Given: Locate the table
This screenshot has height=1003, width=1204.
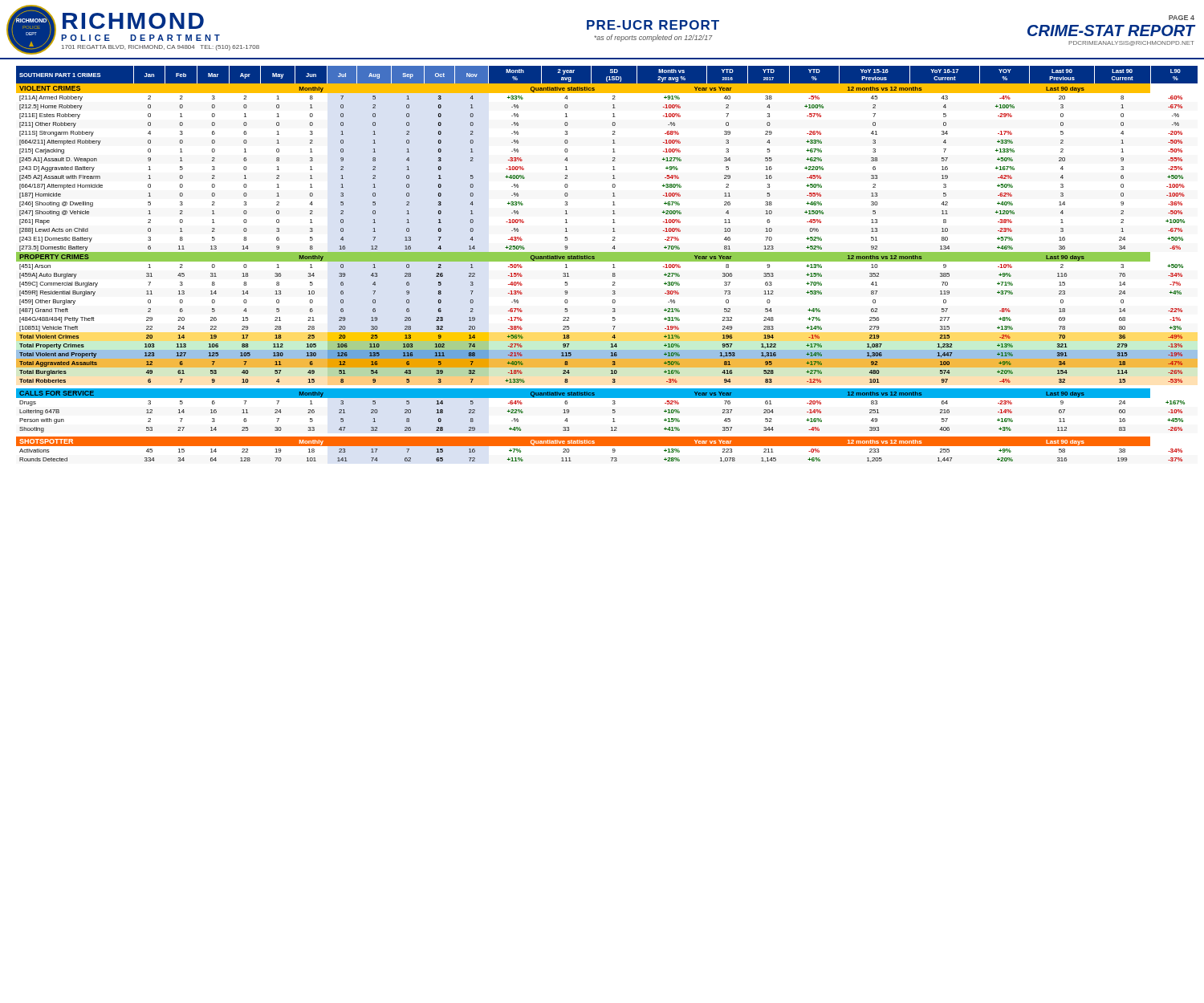Looking at the screenshot, I should [x=602, y=265].
